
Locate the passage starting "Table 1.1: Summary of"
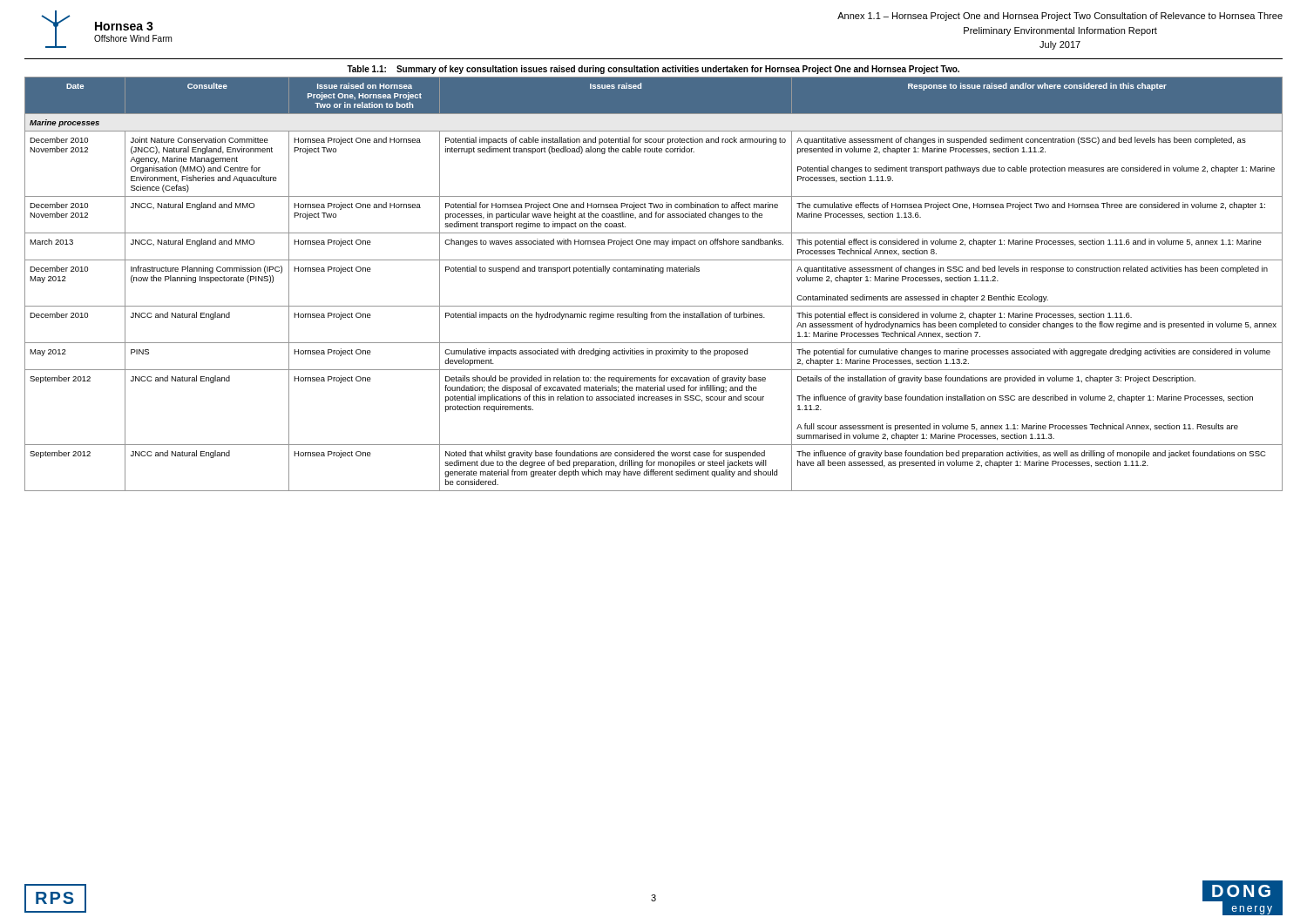pos(654,69)
